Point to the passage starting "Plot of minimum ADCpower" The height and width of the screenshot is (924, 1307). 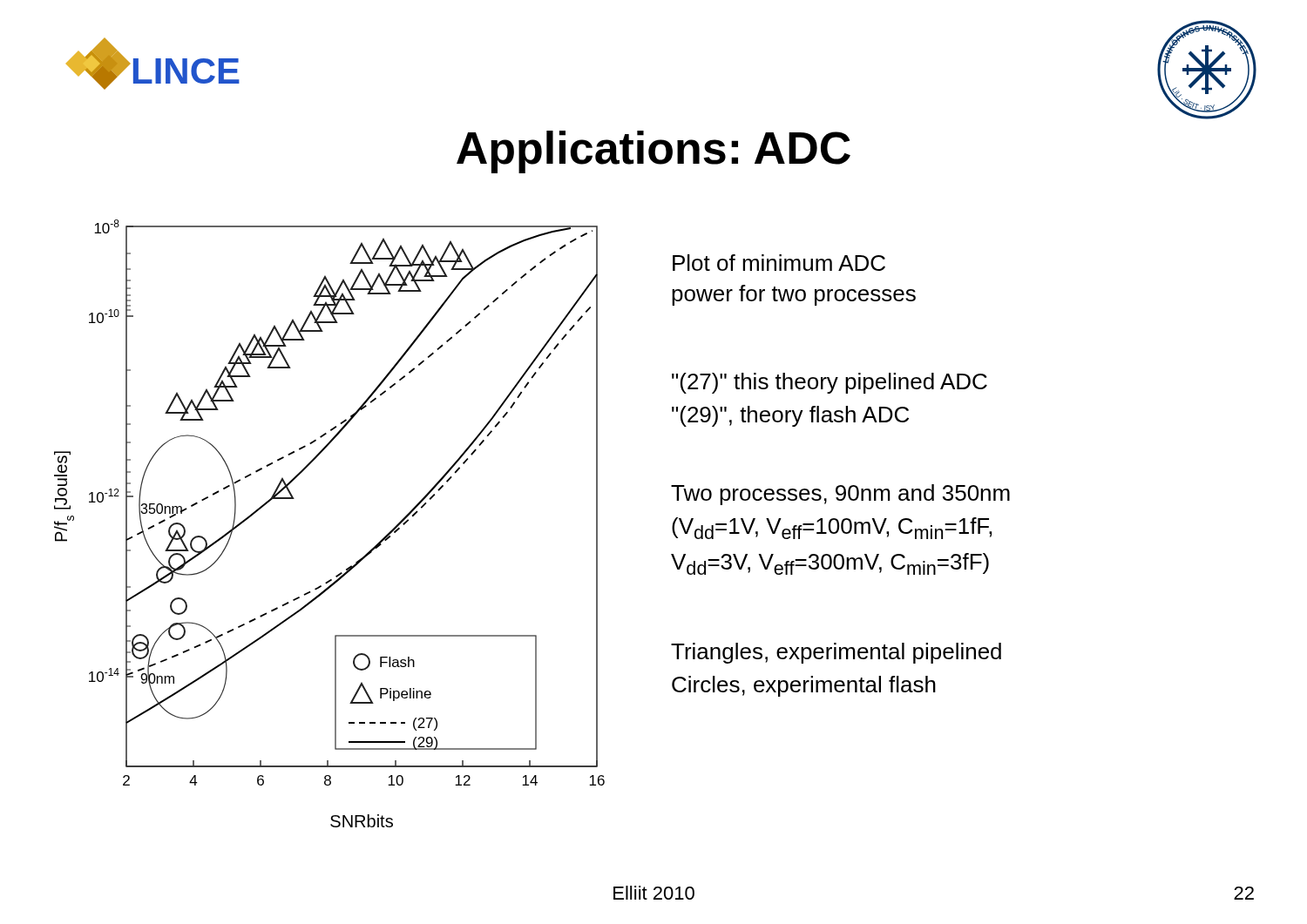pos(794,278)
